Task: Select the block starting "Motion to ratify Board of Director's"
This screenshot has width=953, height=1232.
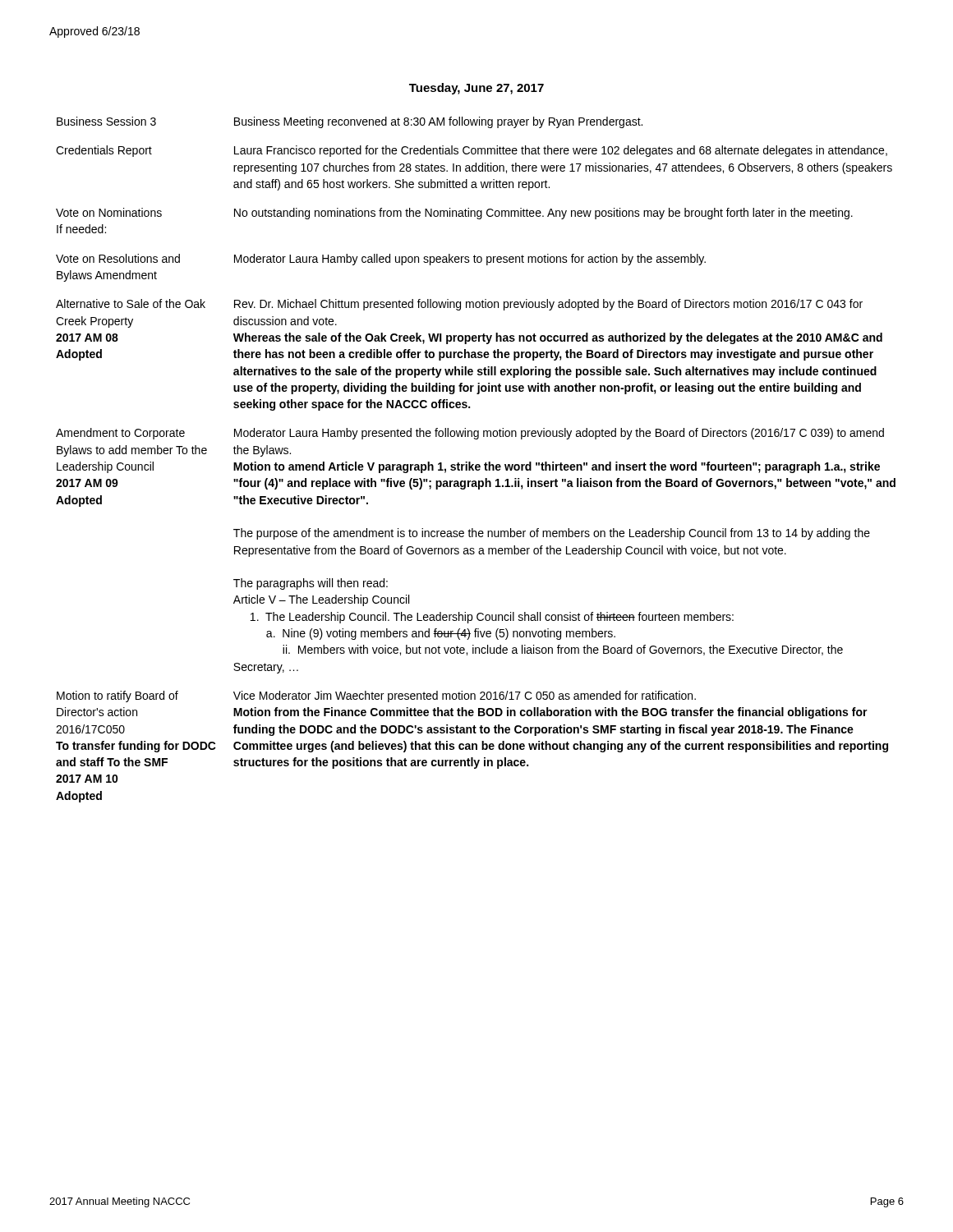Action: (136, 746)
